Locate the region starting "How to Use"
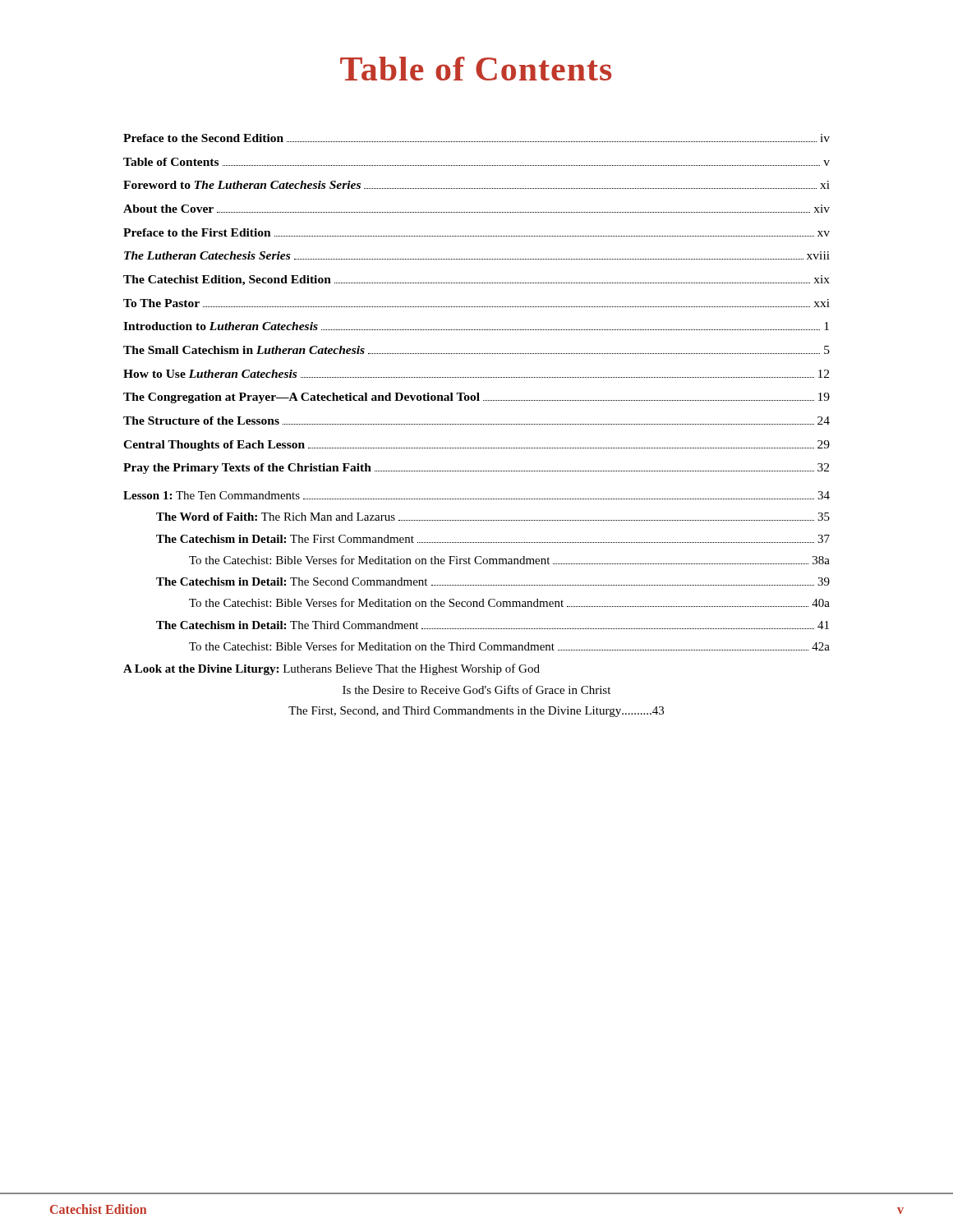 pyautogui.click(x=476, y=374)
